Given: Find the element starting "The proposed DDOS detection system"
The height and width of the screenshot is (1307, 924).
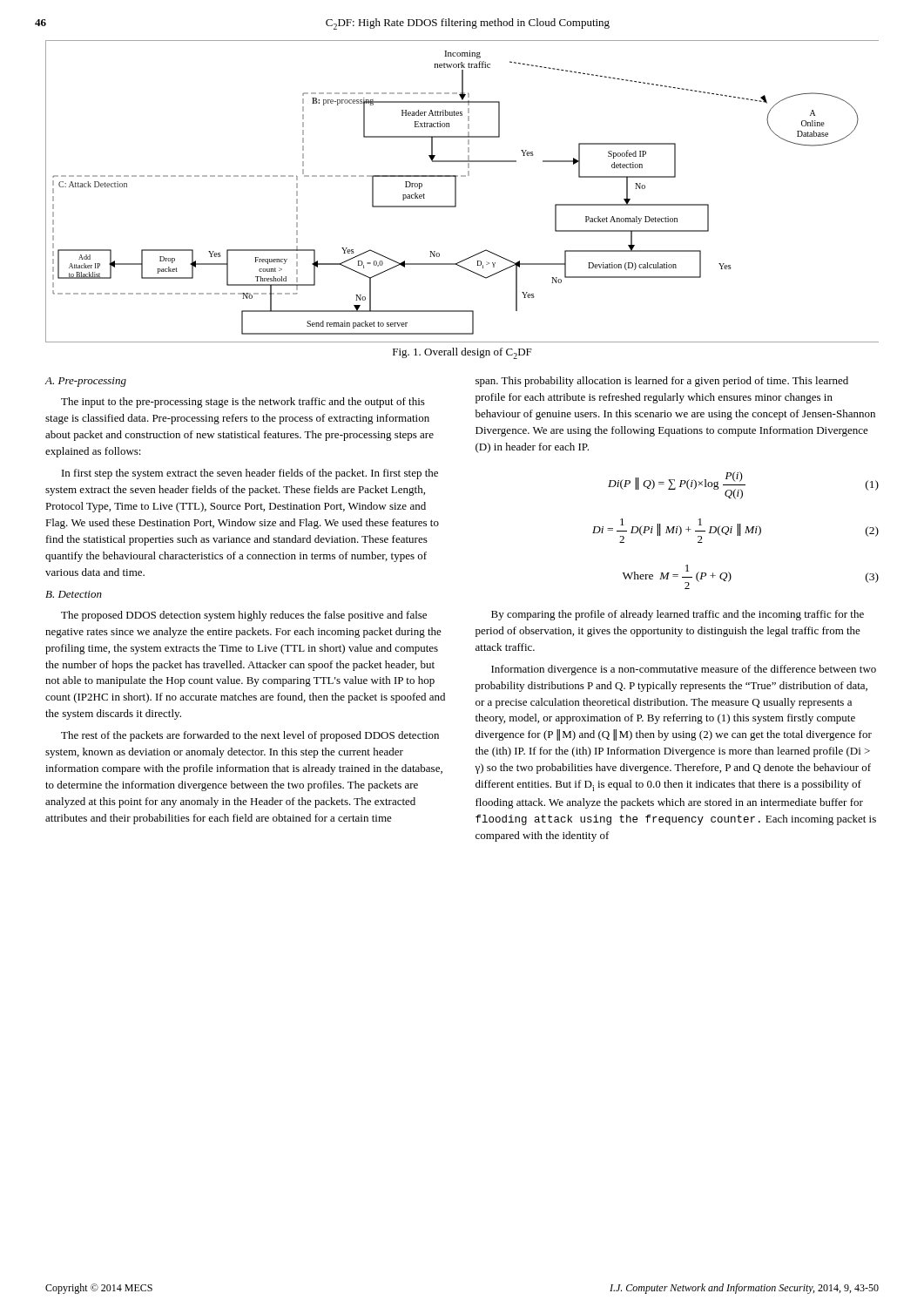Looking at the screenshot, I should point(245,664).
